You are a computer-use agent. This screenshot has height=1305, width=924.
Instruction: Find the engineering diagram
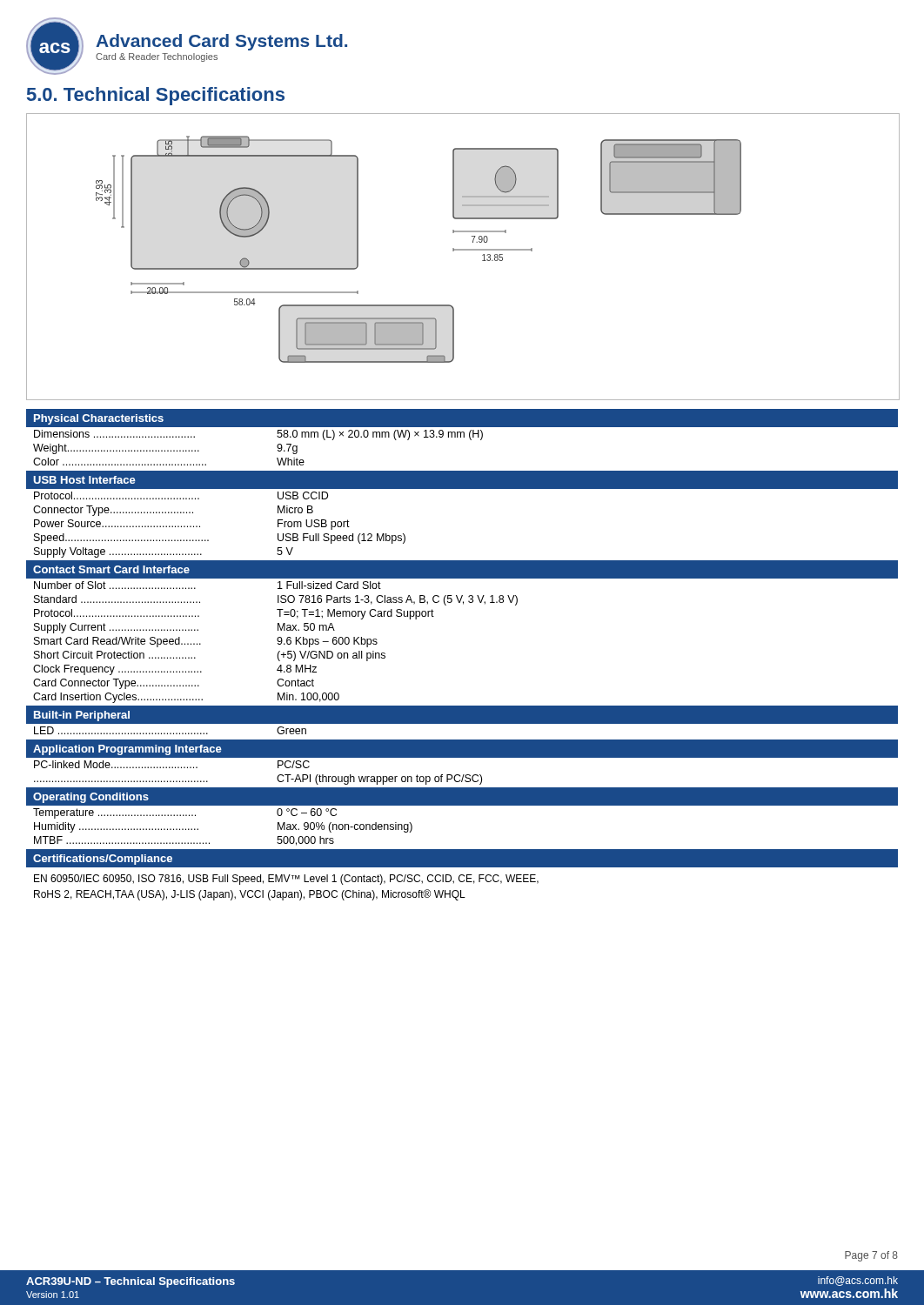coord(463,257)
